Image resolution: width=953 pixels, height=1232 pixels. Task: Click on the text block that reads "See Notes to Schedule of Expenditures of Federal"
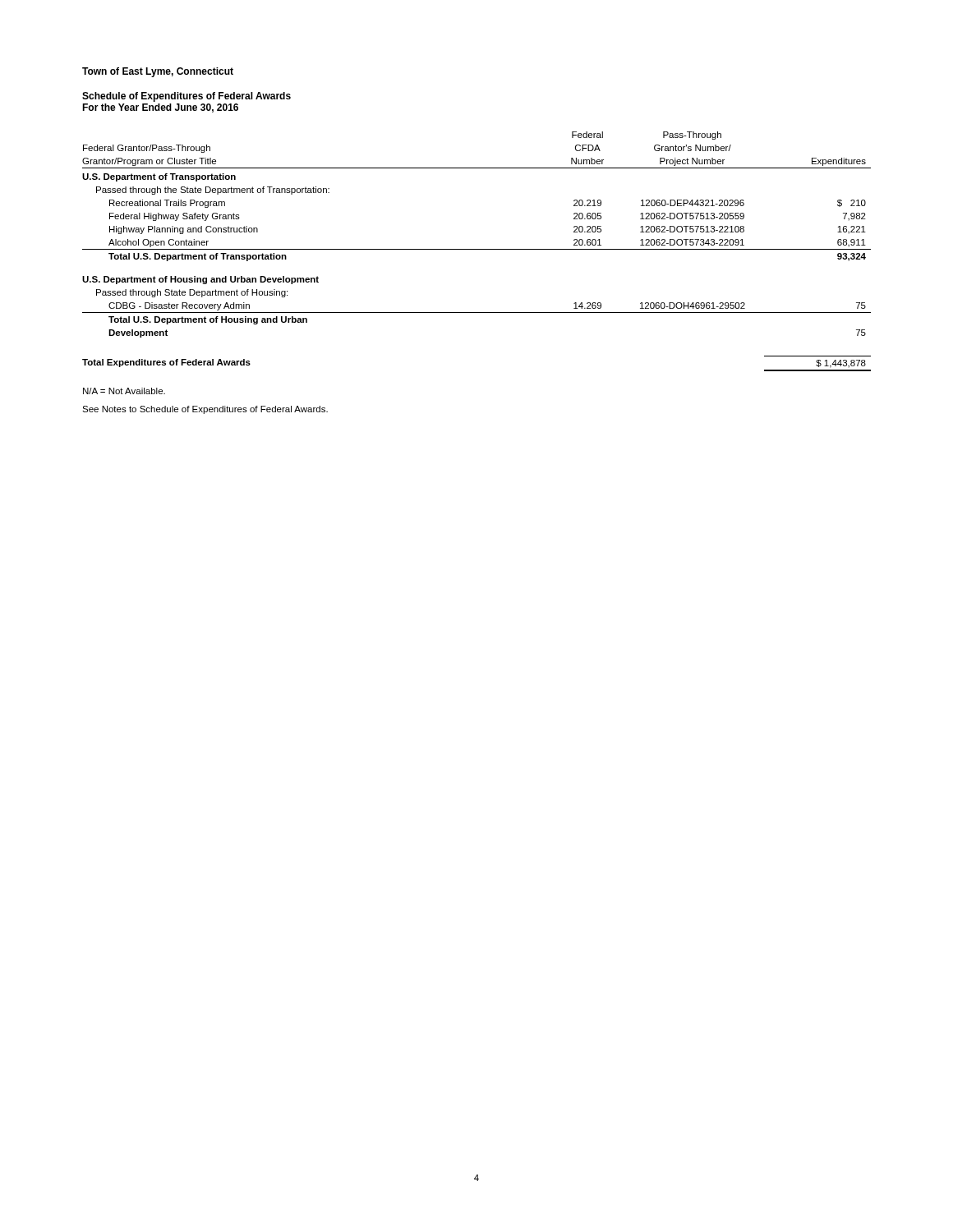point(205,409)
